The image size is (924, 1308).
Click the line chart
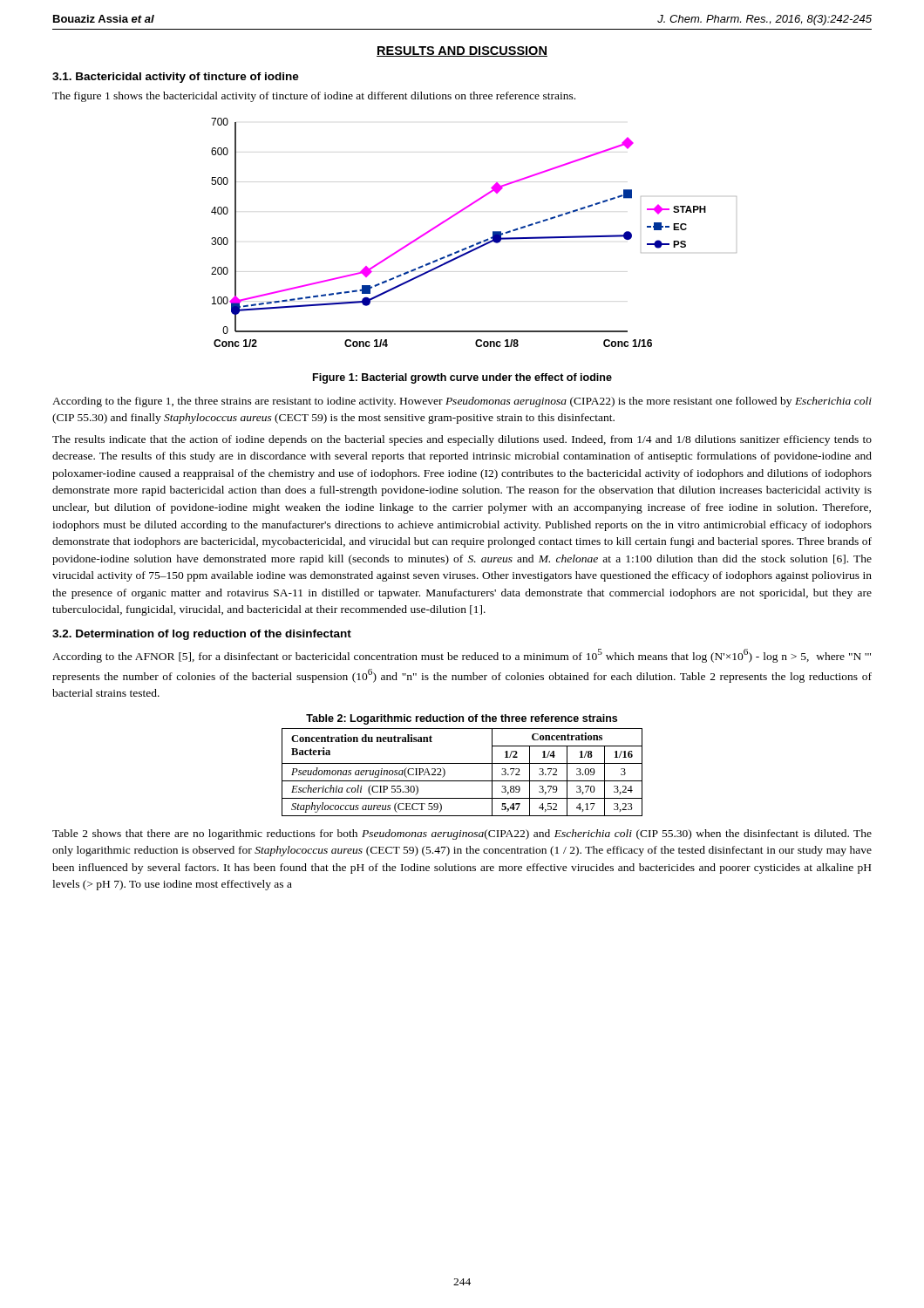[462, 239]
